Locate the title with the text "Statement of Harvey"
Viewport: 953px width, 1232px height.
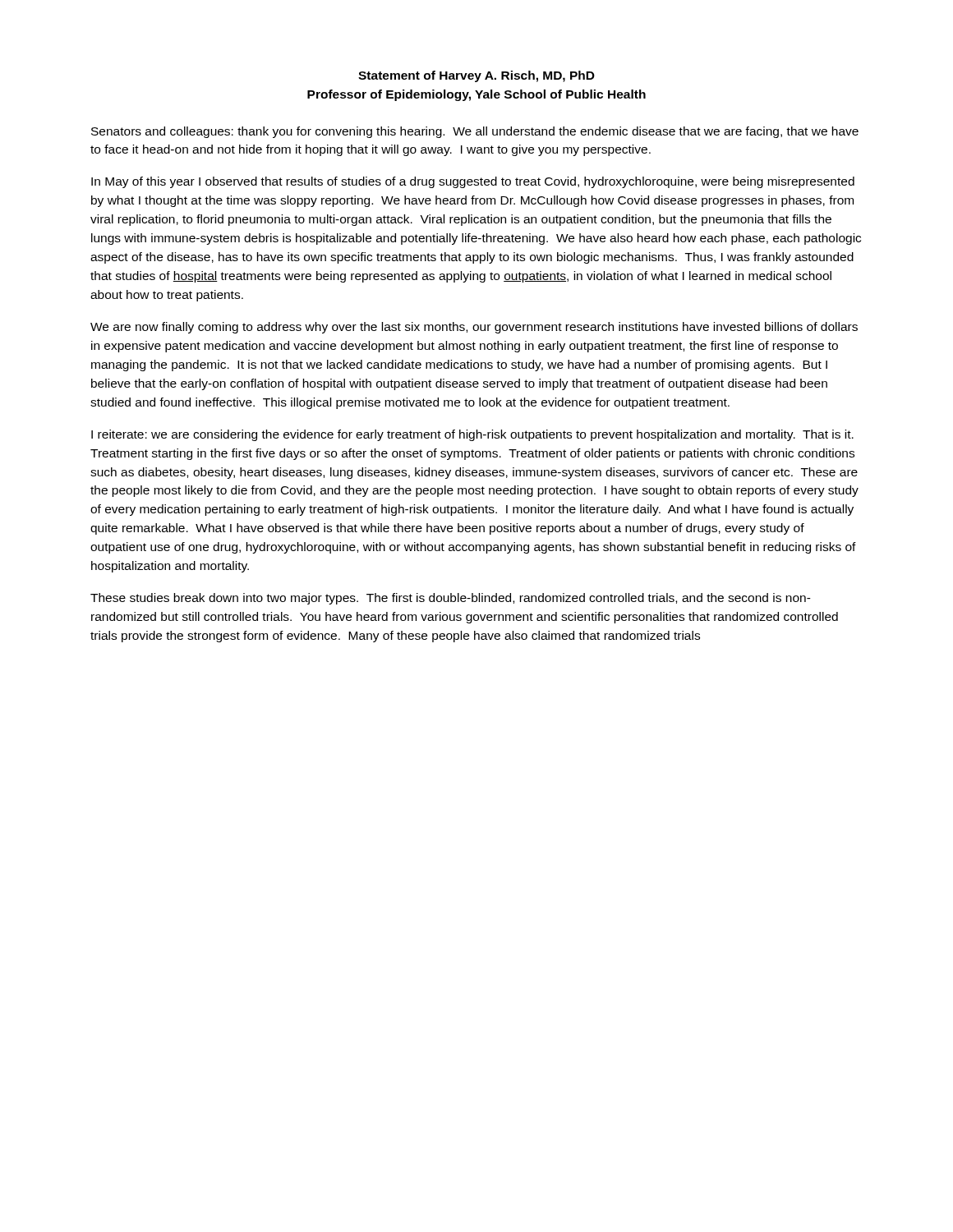pyautogui.click(x=476, y=85)
